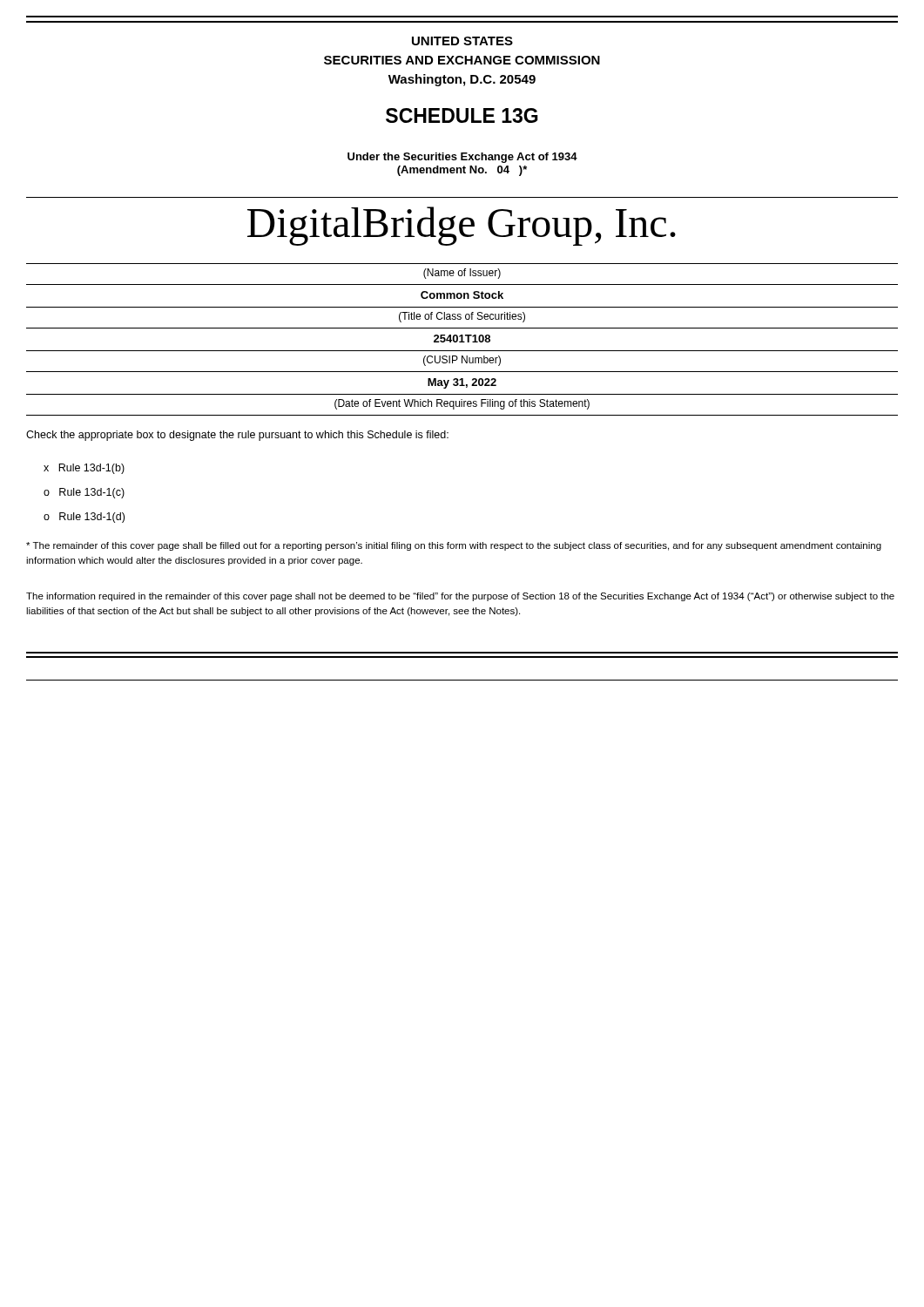Select the text block that reads "Check the appropriate box to designate the rule"

click(238, 435)
